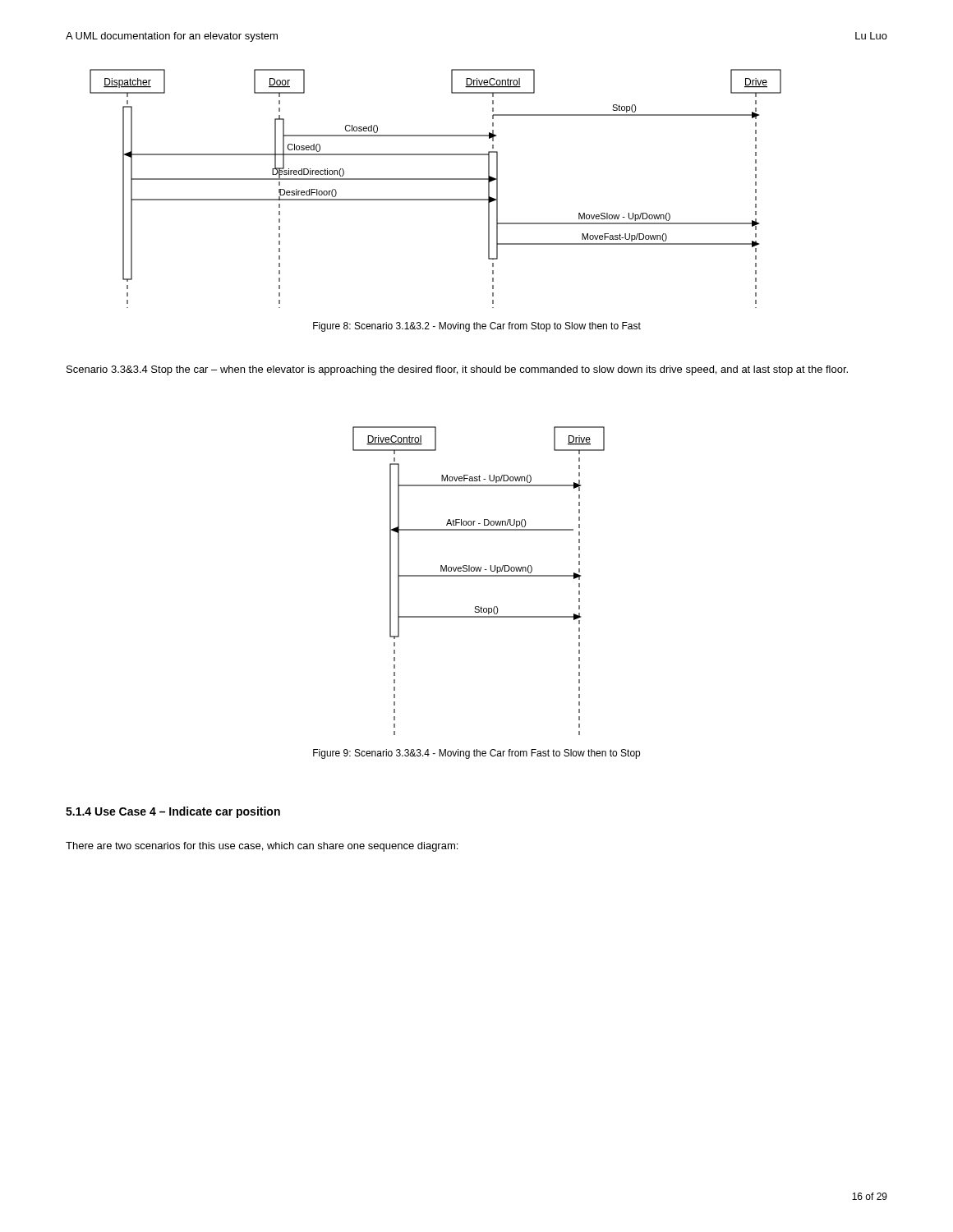Where is the passage that starts "There are two scenarios for"?
The height and width of the screenshot is (1232, 953).
(x=262, y=846)
